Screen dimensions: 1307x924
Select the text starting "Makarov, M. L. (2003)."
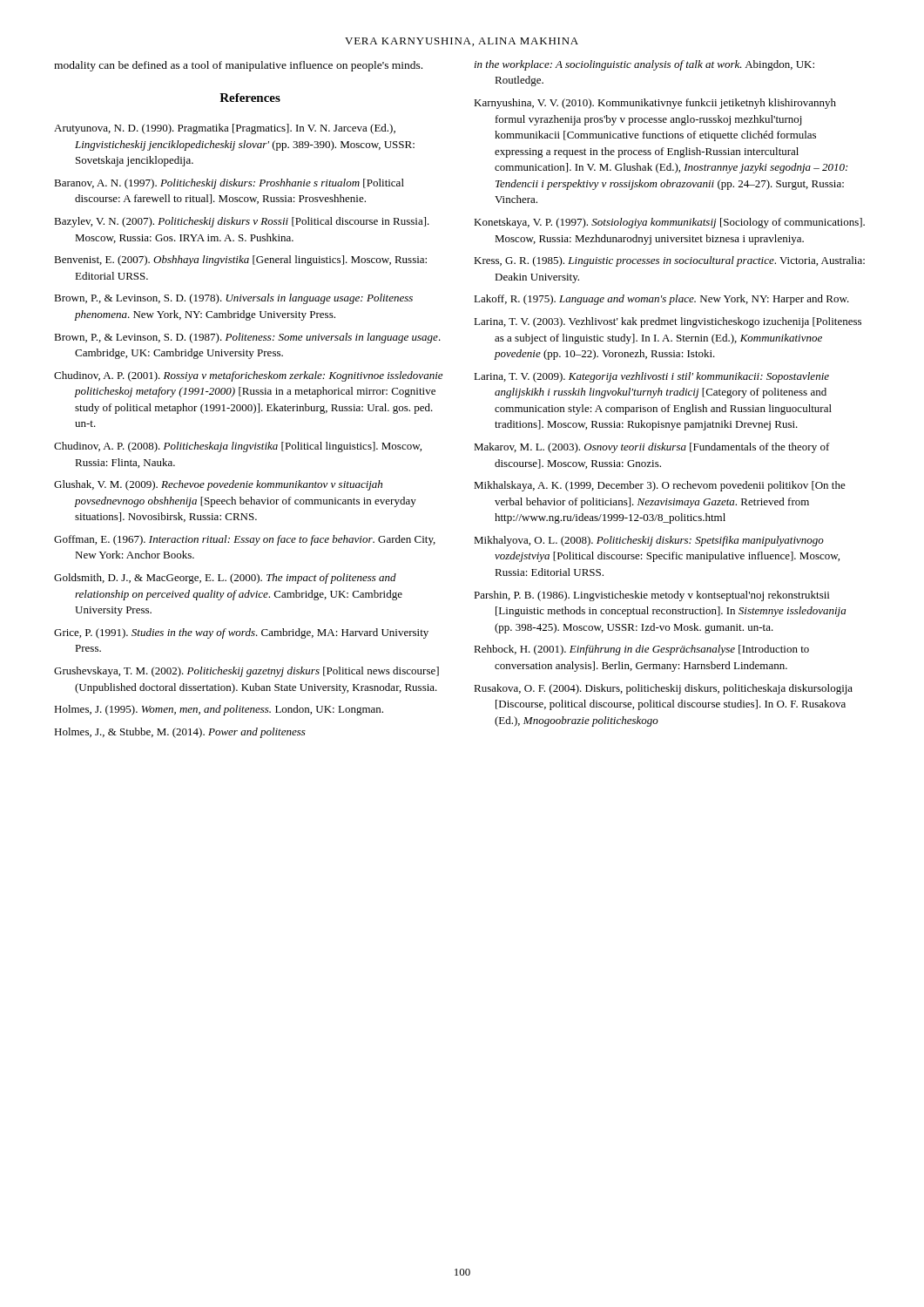click(x=652, y=455)
